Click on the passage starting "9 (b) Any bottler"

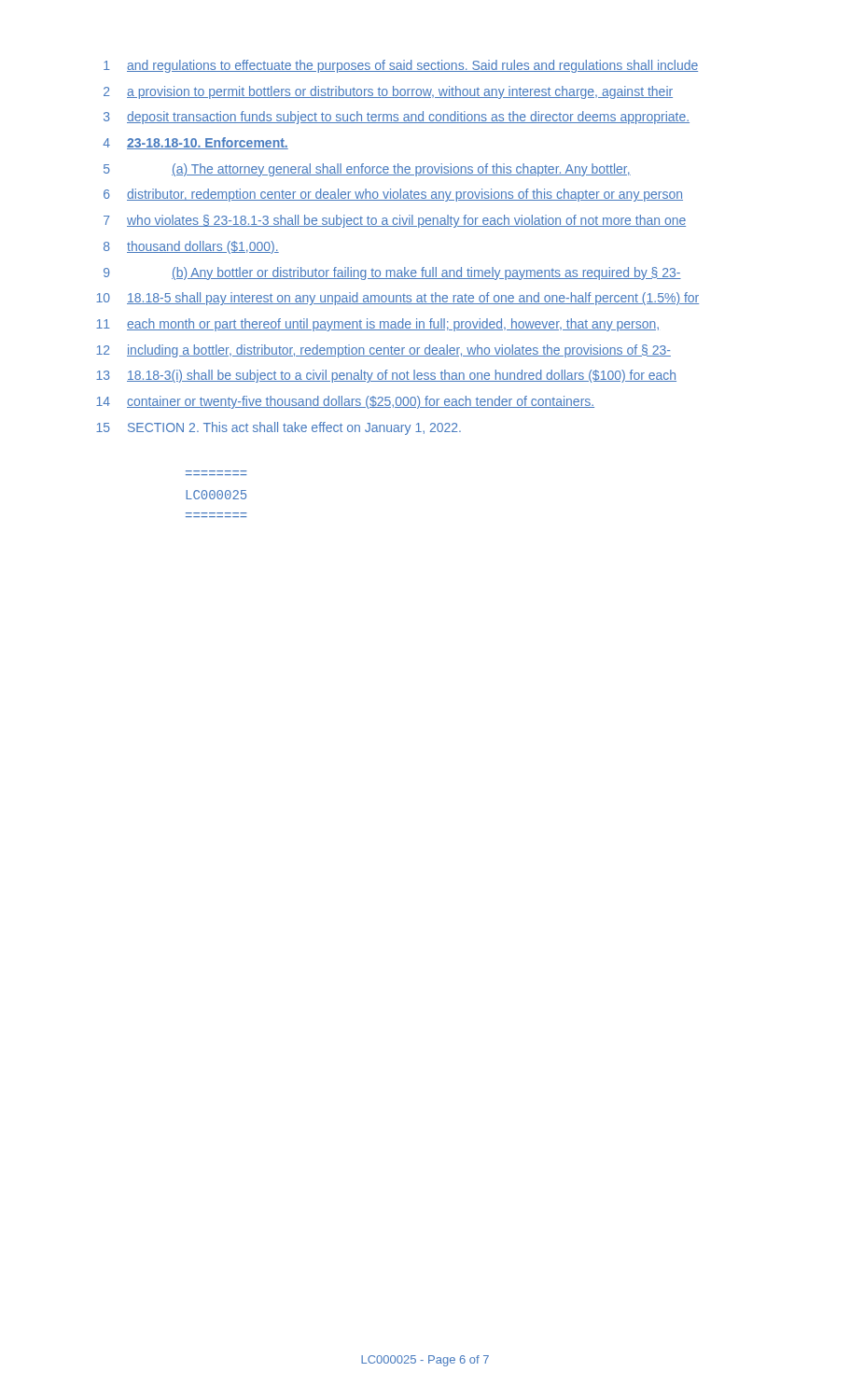(x=425, y=273)
